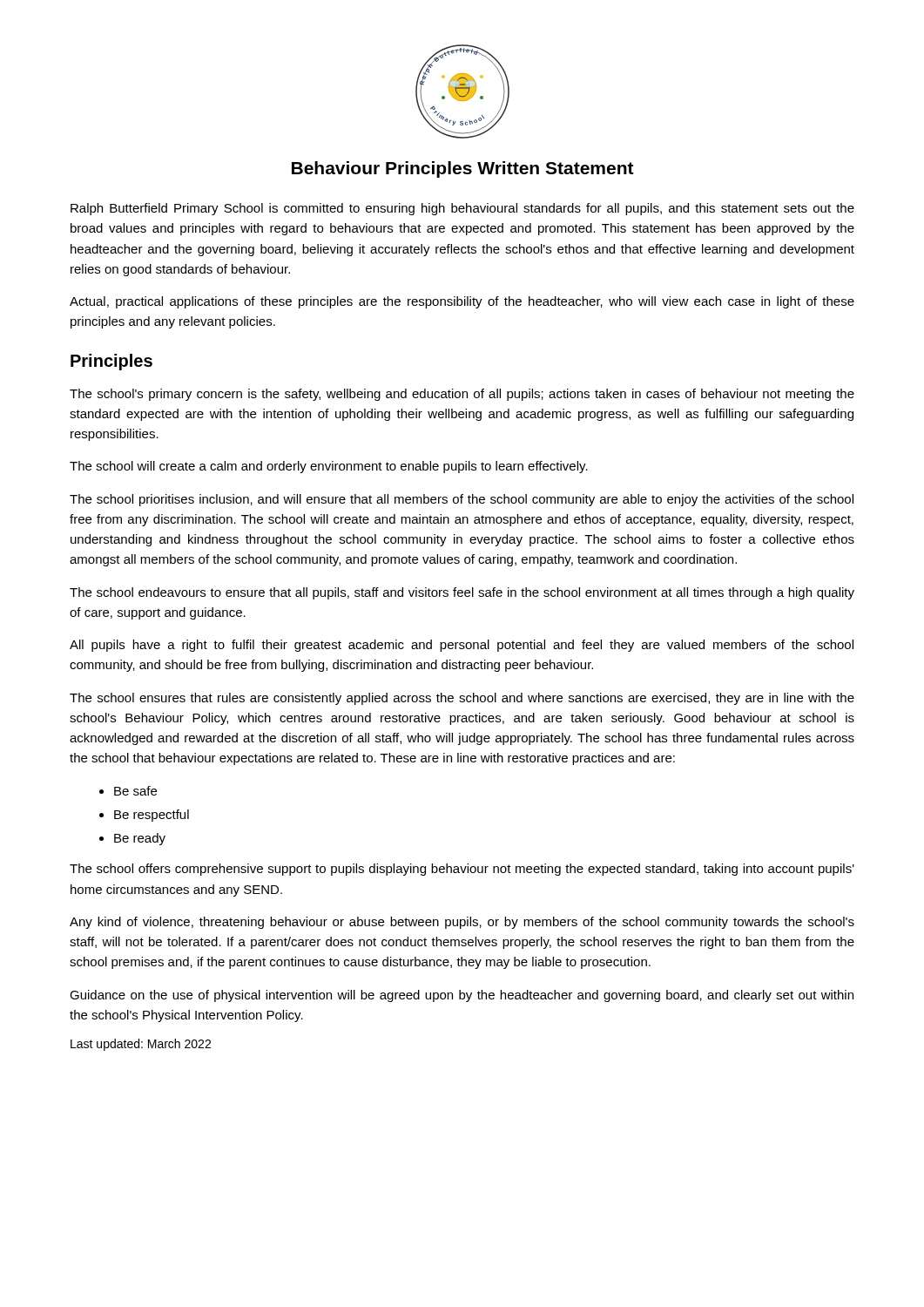Find the block on this page that starts "The school offers comprehensive"
The width and height of the screenshot is (924, 1307).
[x=462, y=879]
